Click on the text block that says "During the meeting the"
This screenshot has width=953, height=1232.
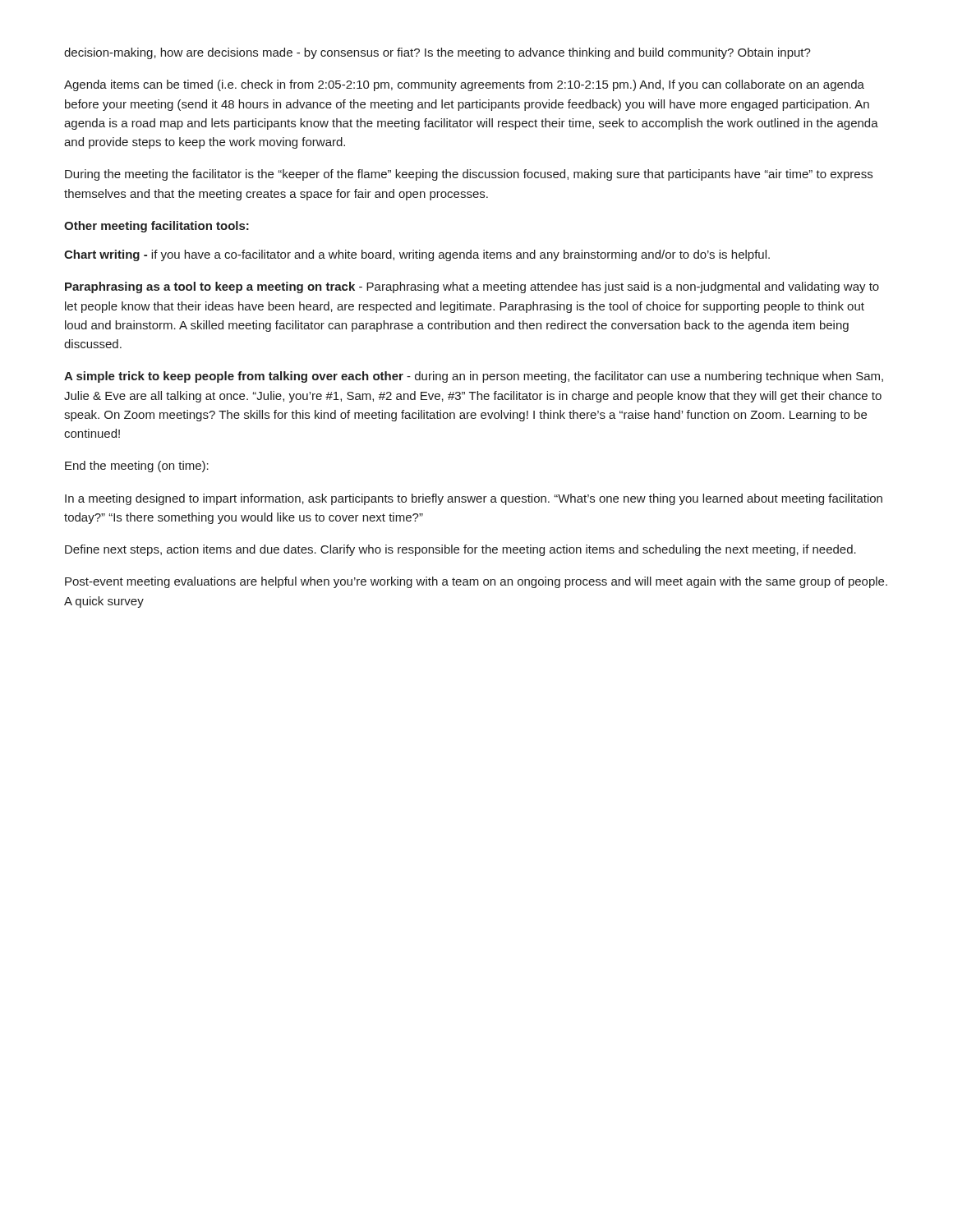[469, 183]
